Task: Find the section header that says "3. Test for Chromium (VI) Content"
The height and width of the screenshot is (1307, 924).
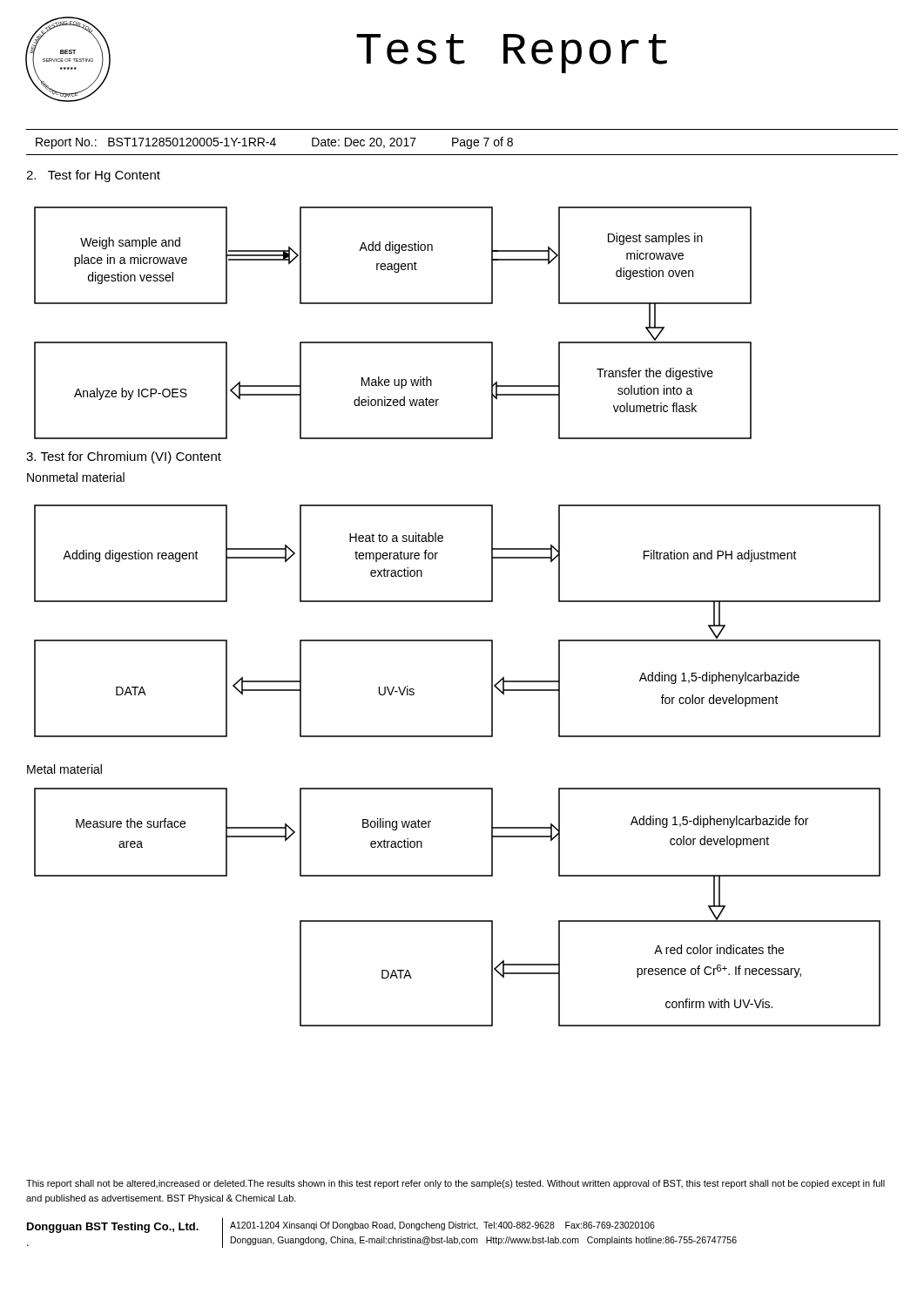Action: (x=124, y=456)
